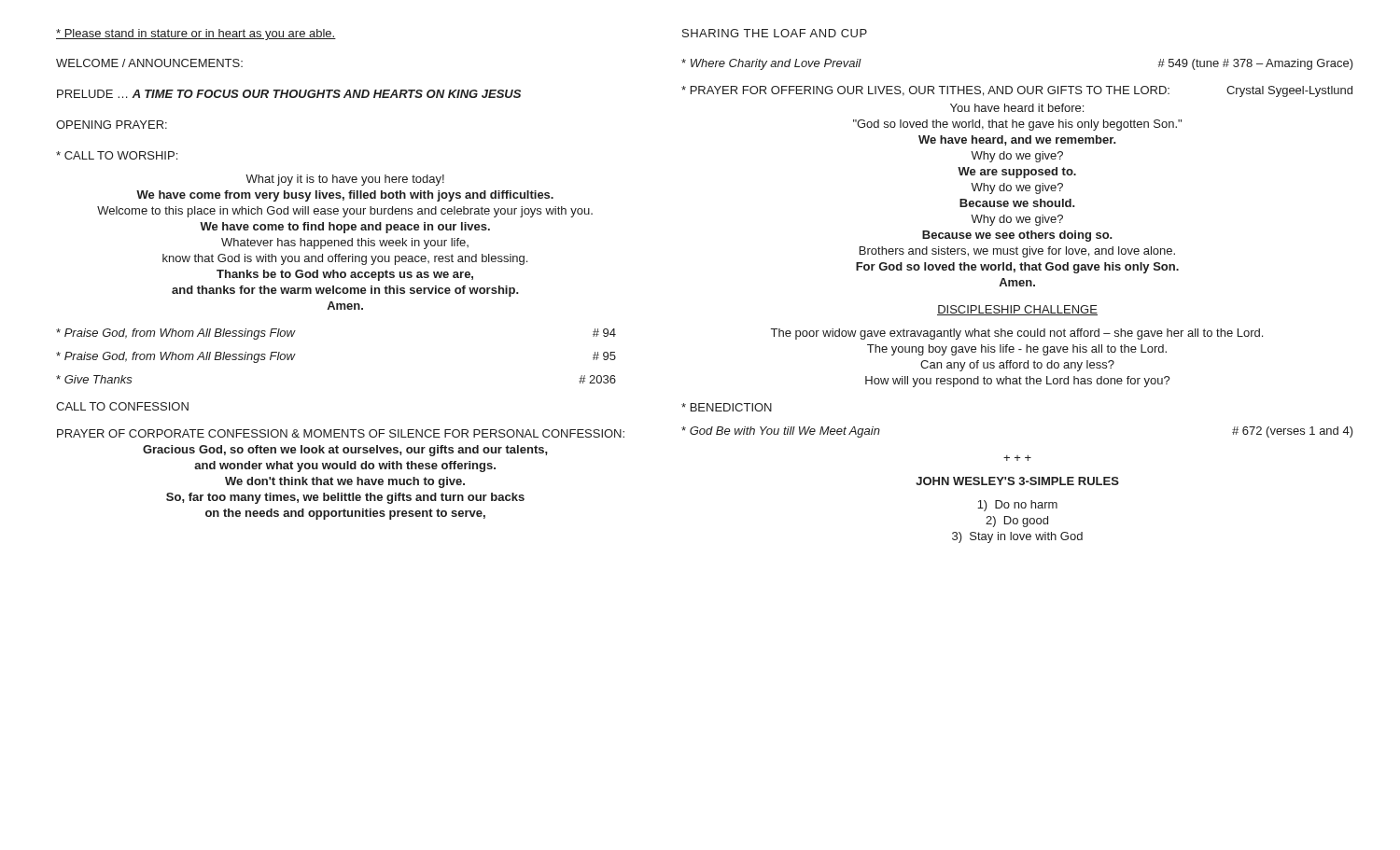Navigate to the text block starting "DISCIPLESHIP CHALLENGE"
The height and width of the screenshot is (850, 1400).
[1017, 309]
